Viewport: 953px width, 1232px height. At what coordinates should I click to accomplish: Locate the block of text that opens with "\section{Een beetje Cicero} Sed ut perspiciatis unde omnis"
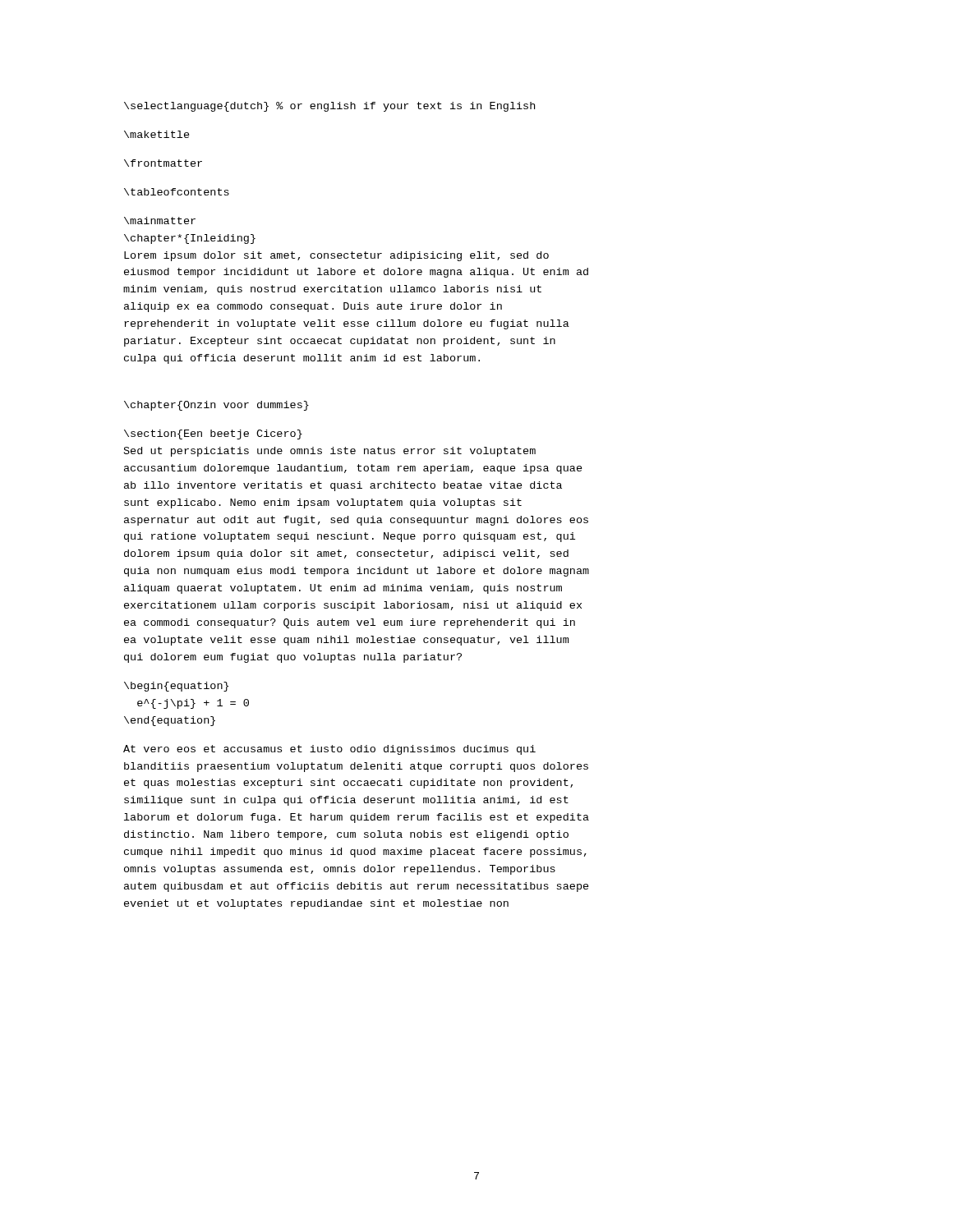411,546
